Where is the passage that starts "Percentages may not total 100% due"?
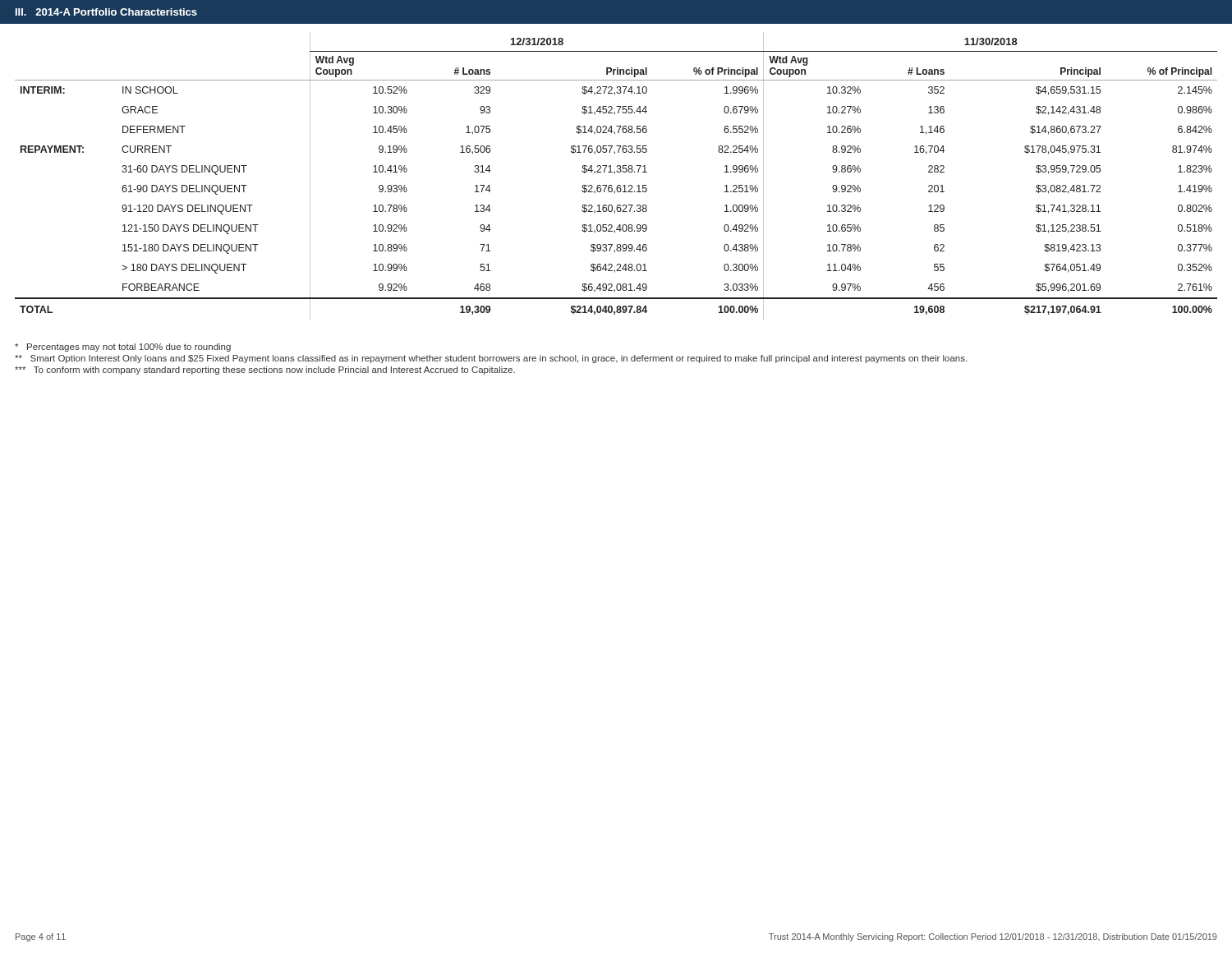Screen dimensions: 953x1232 (616, 347)
